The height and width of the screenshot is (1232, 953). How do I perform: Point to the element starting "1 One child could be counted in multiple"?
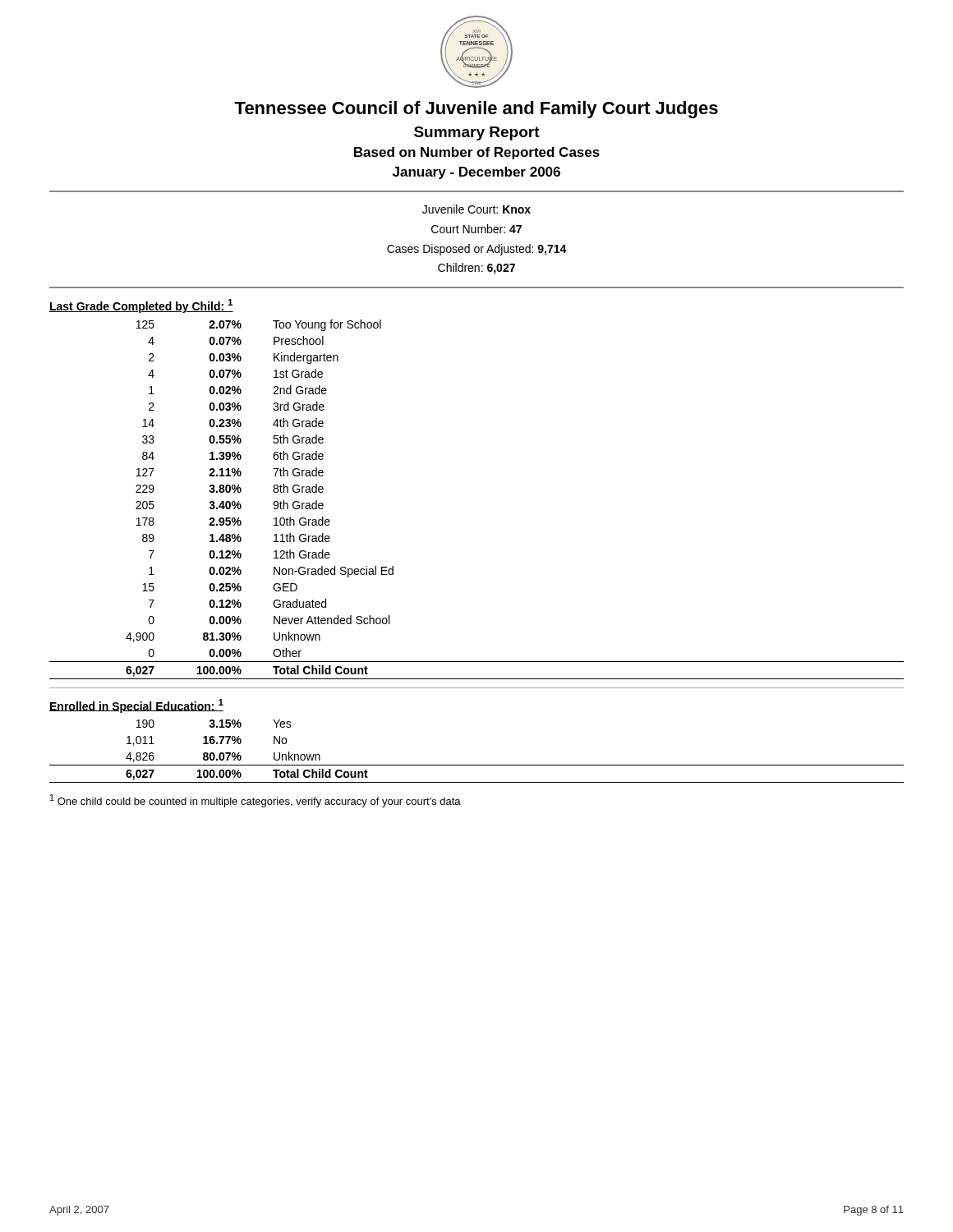(x=255, y=801)
